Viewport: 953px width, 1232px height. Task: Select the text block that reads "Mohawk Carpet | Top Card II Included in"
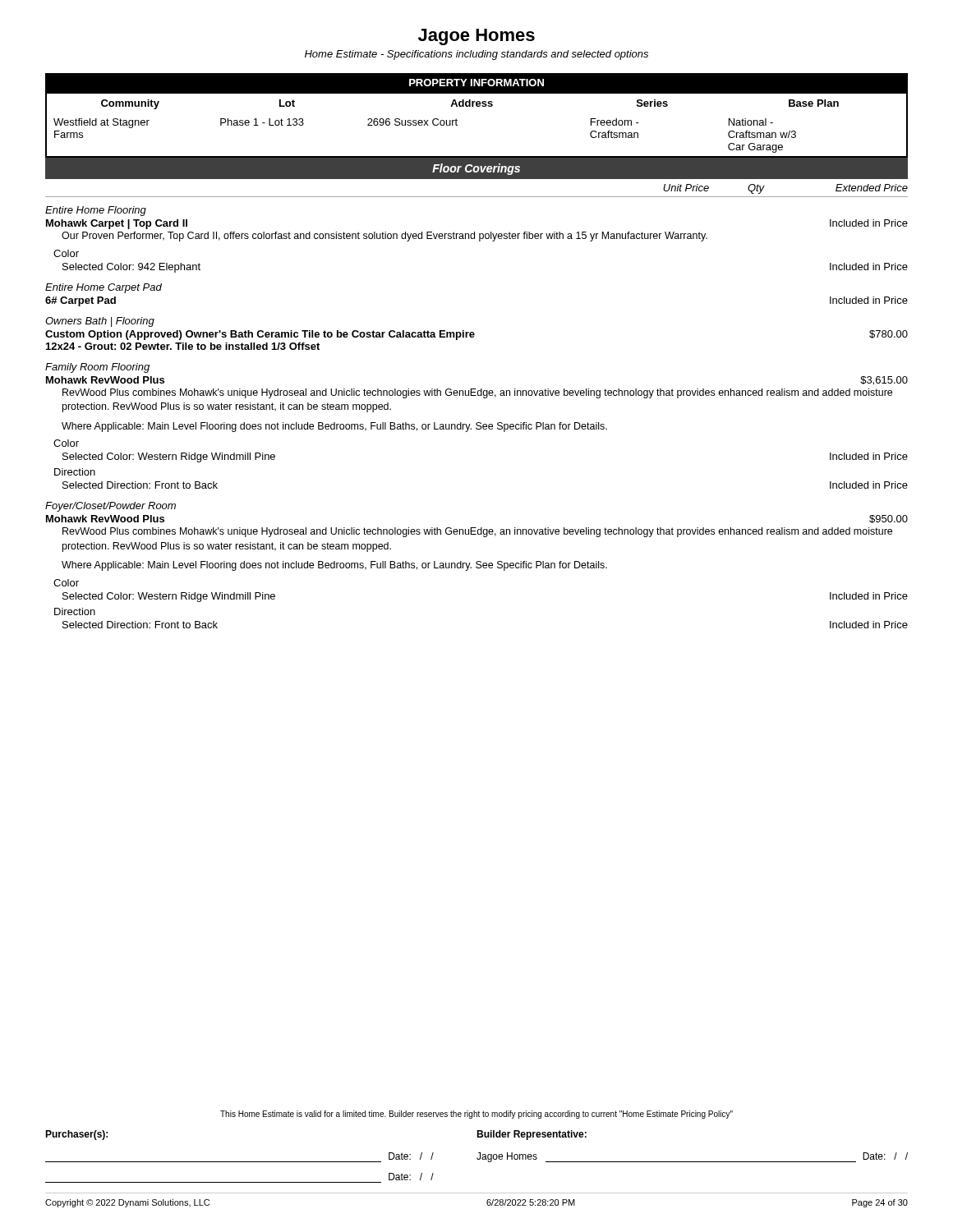point(476,223)
